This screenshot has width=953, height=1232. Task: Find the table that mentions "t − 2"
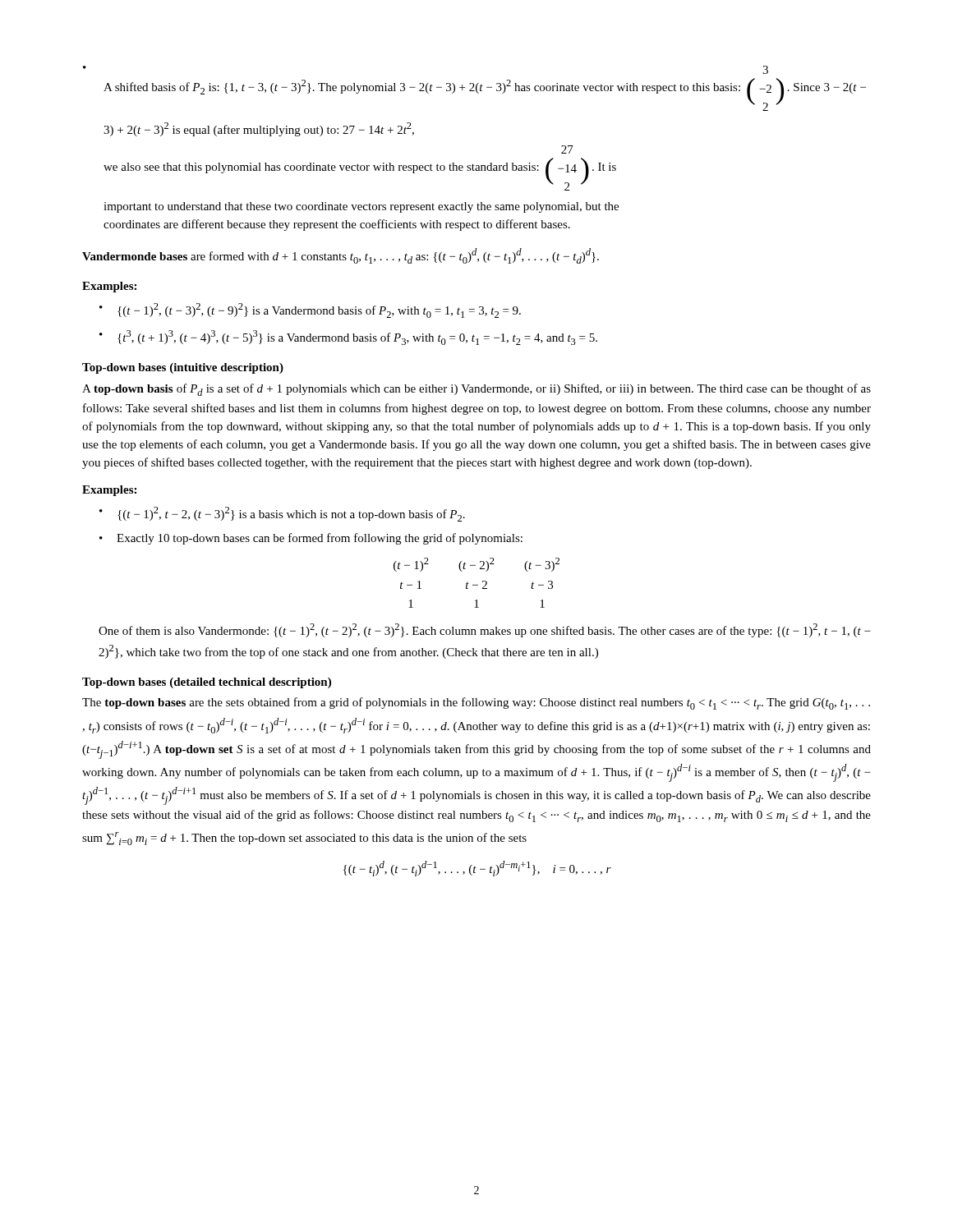(x=476, y=584)
